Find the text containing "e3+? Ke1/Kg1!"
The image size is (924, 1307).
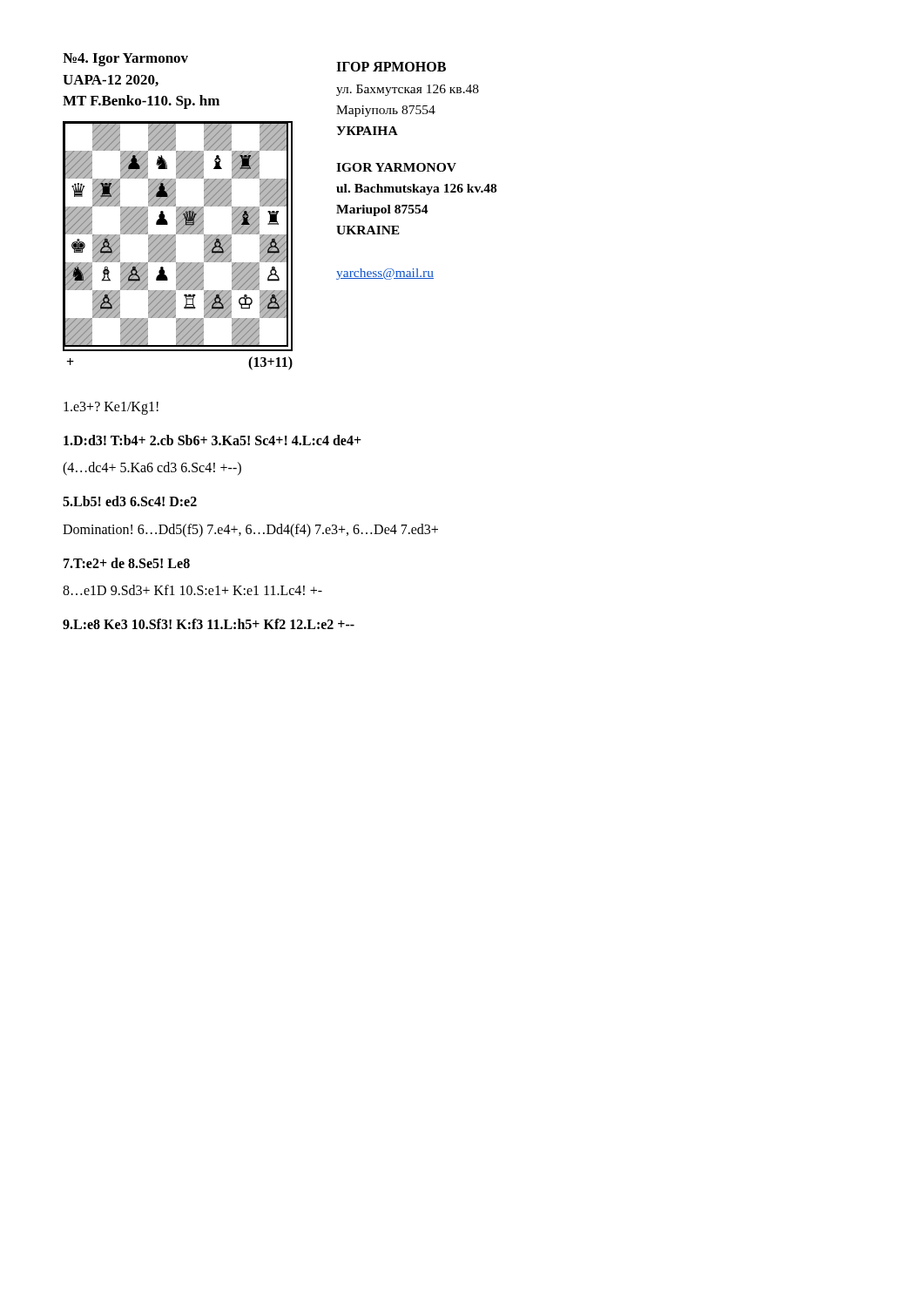111,406
